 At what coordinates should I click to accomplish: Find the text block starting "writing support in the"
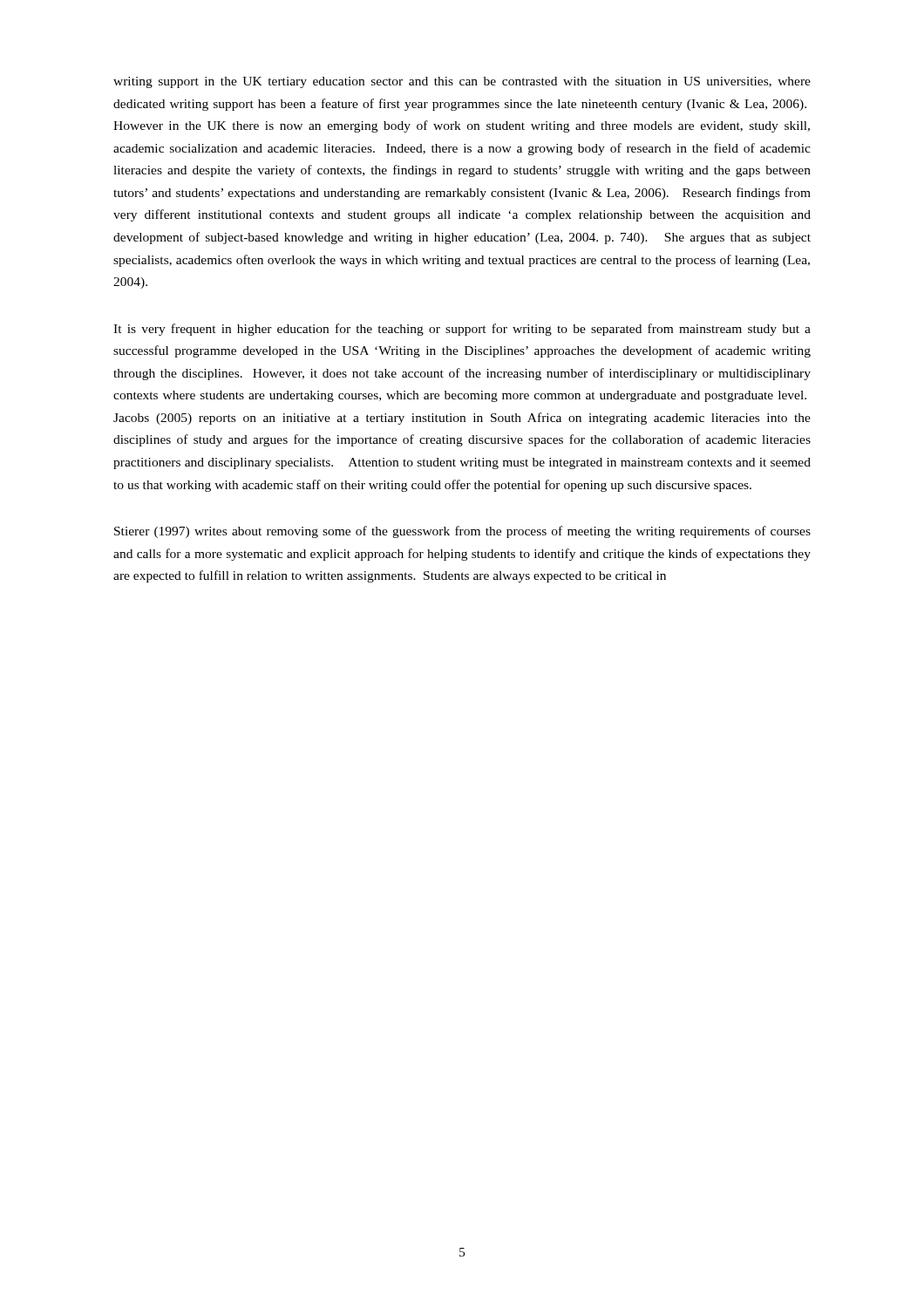(462, 181)
